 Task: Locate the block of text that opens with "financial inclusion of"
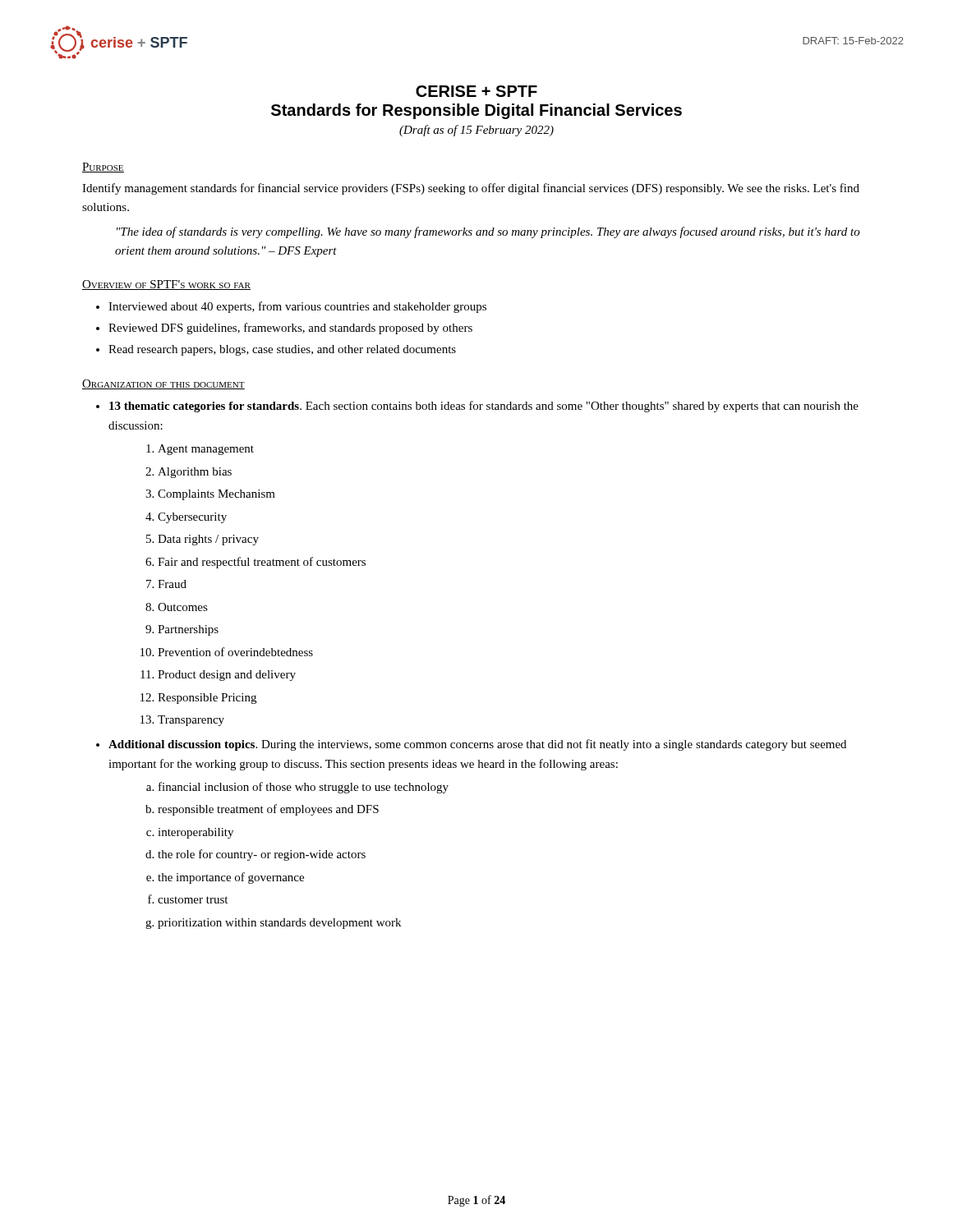point(303,786)
